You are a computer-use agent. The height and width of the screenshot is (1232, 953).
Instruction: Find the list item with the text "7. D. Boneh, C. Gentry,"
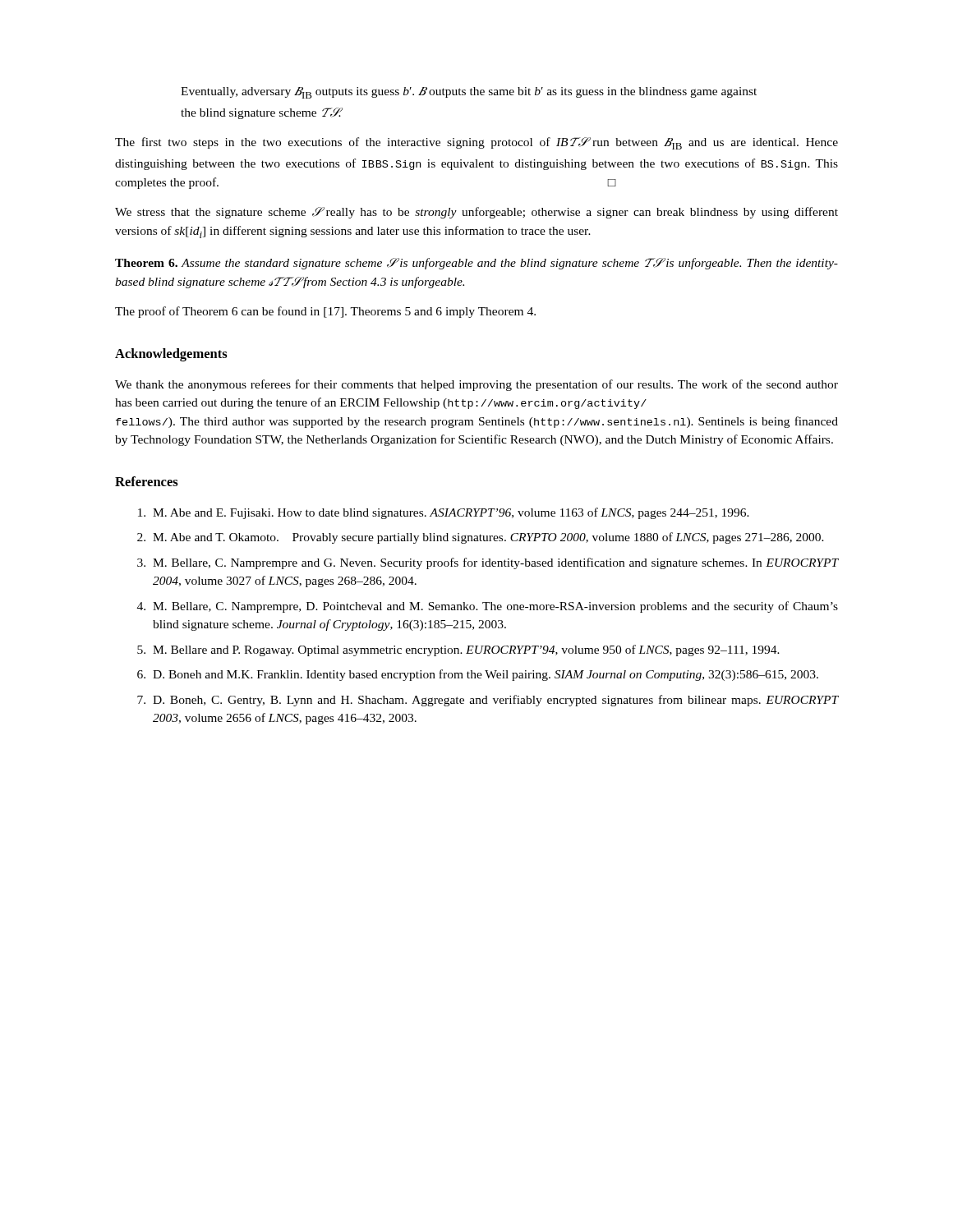point(476,709)
